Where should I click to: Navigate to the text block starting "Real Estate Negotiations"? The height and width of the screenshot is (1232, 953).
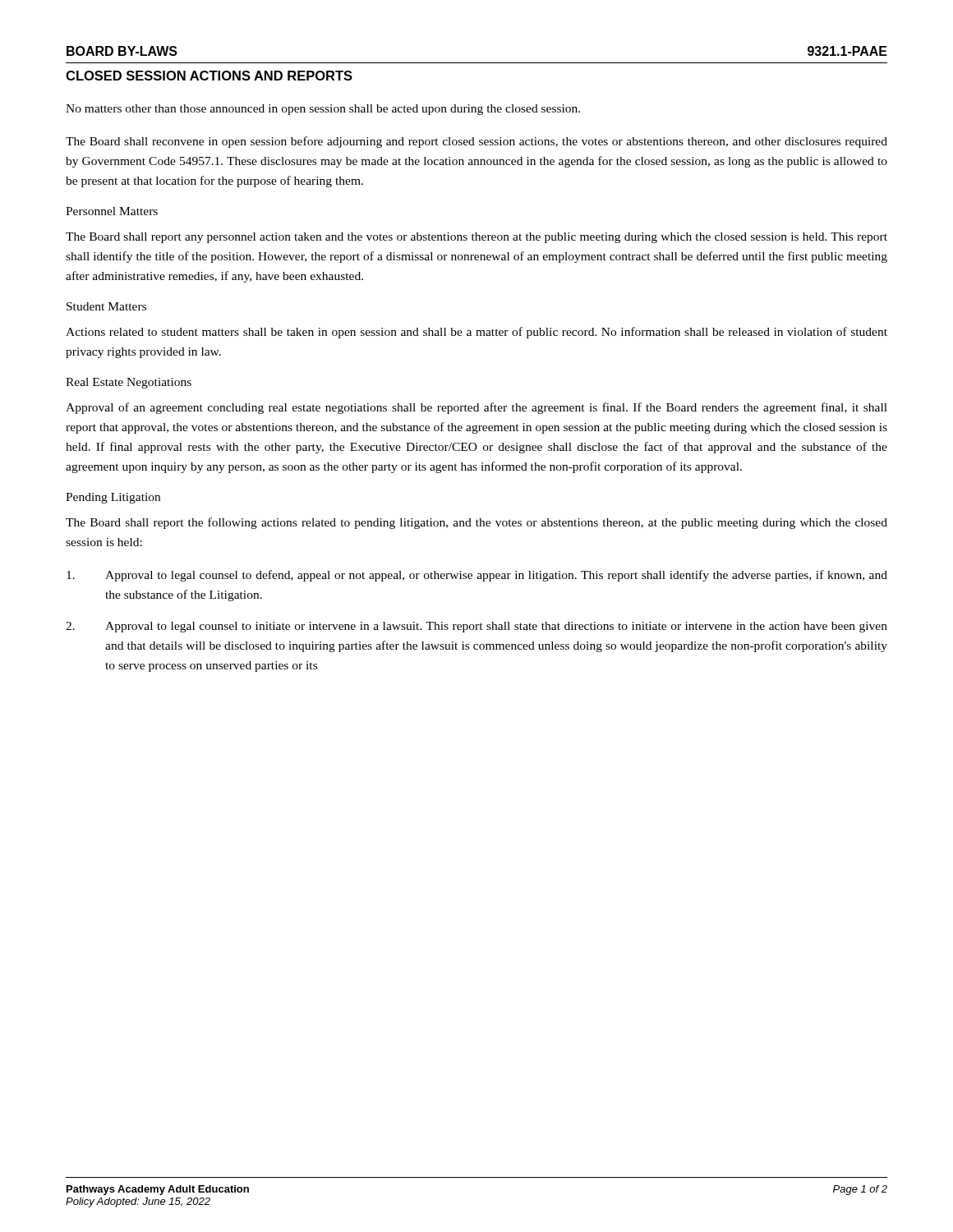(129, 382)
